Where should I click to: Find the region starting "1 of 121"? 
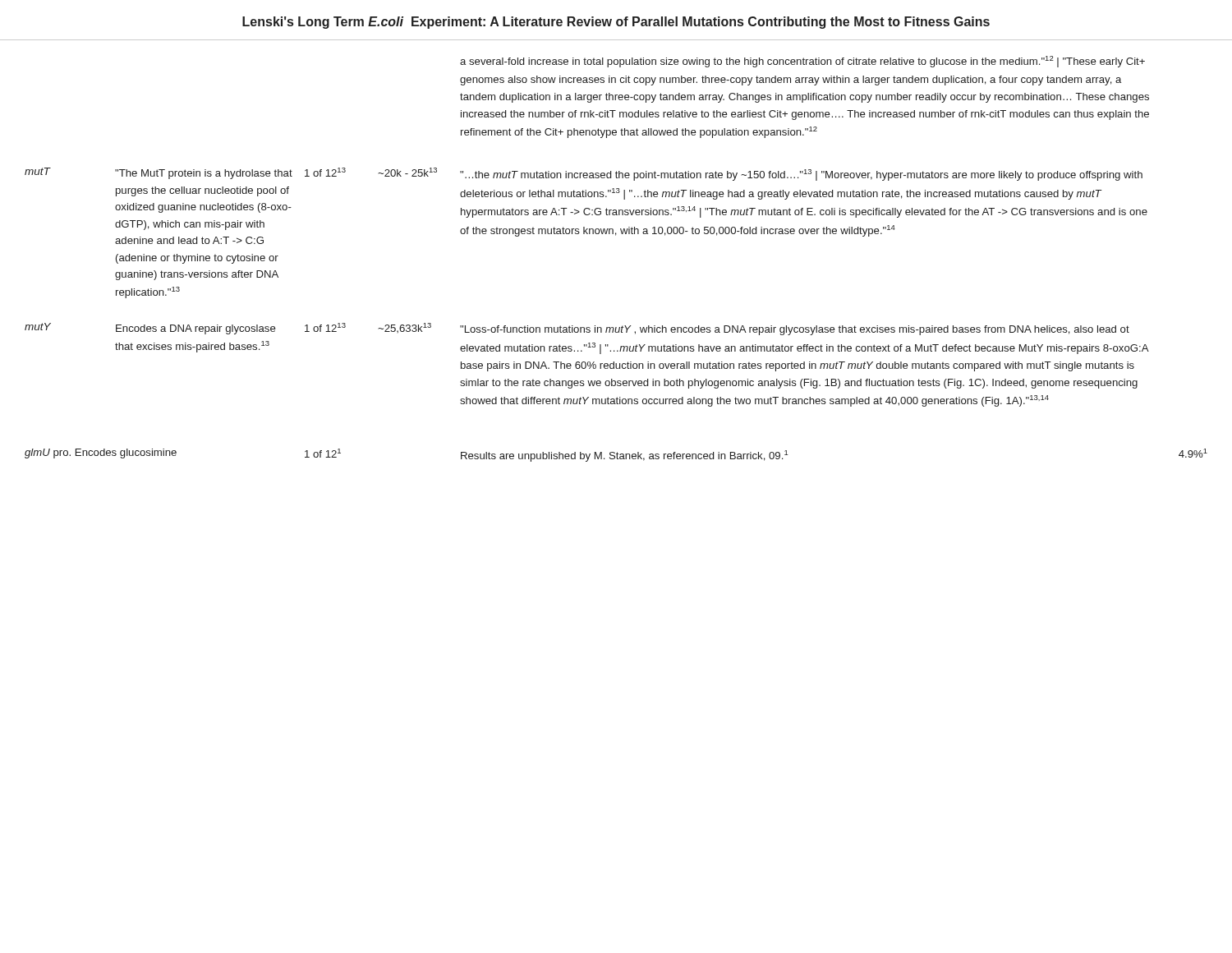point(323,453)
